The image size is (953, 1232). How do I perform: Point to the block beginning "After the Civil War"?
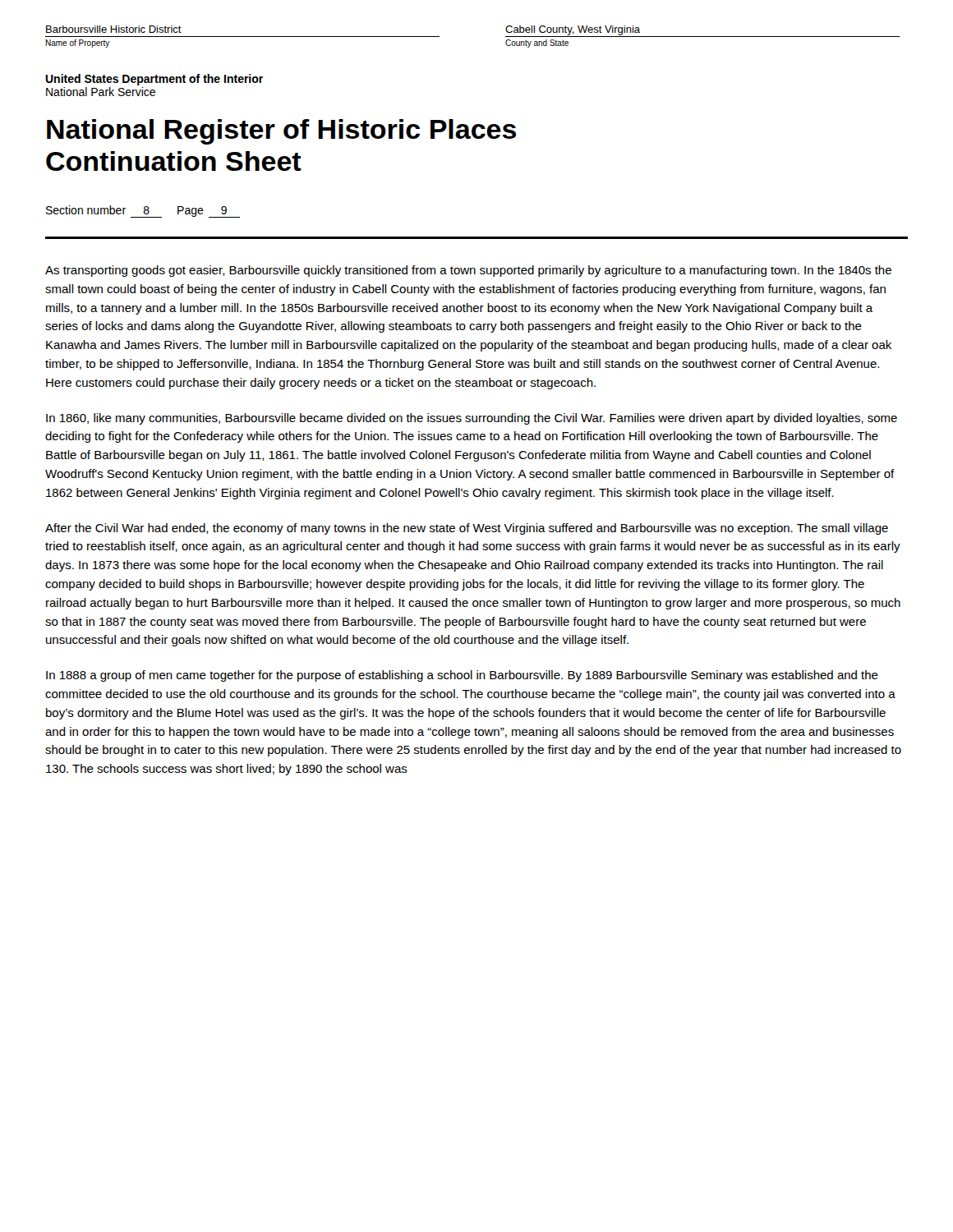473,584
